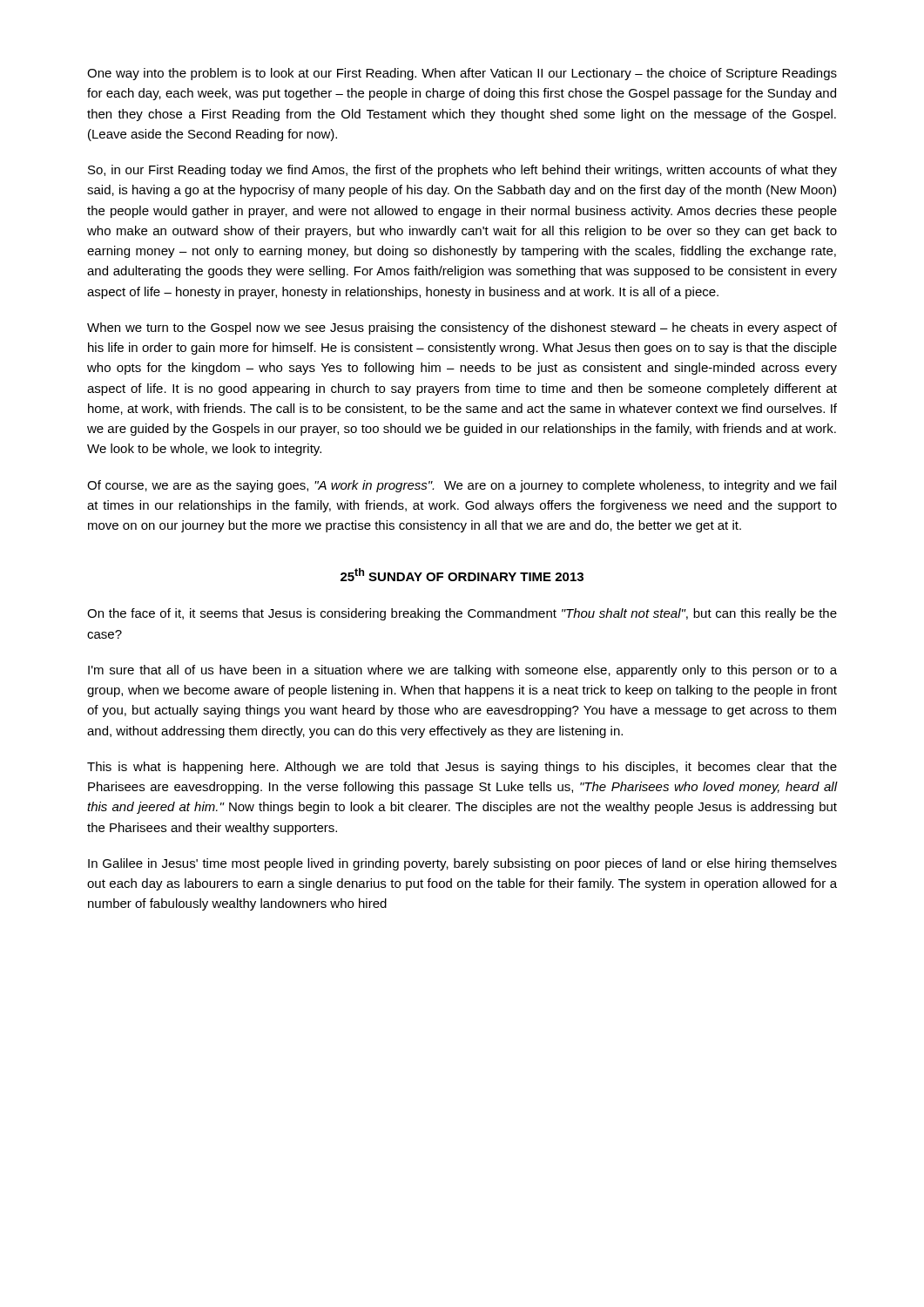This screenshot has height=1307, width=924.
Task: Locate the text block with the text "One way into the problem"
Action: click(x=462, y=103)
